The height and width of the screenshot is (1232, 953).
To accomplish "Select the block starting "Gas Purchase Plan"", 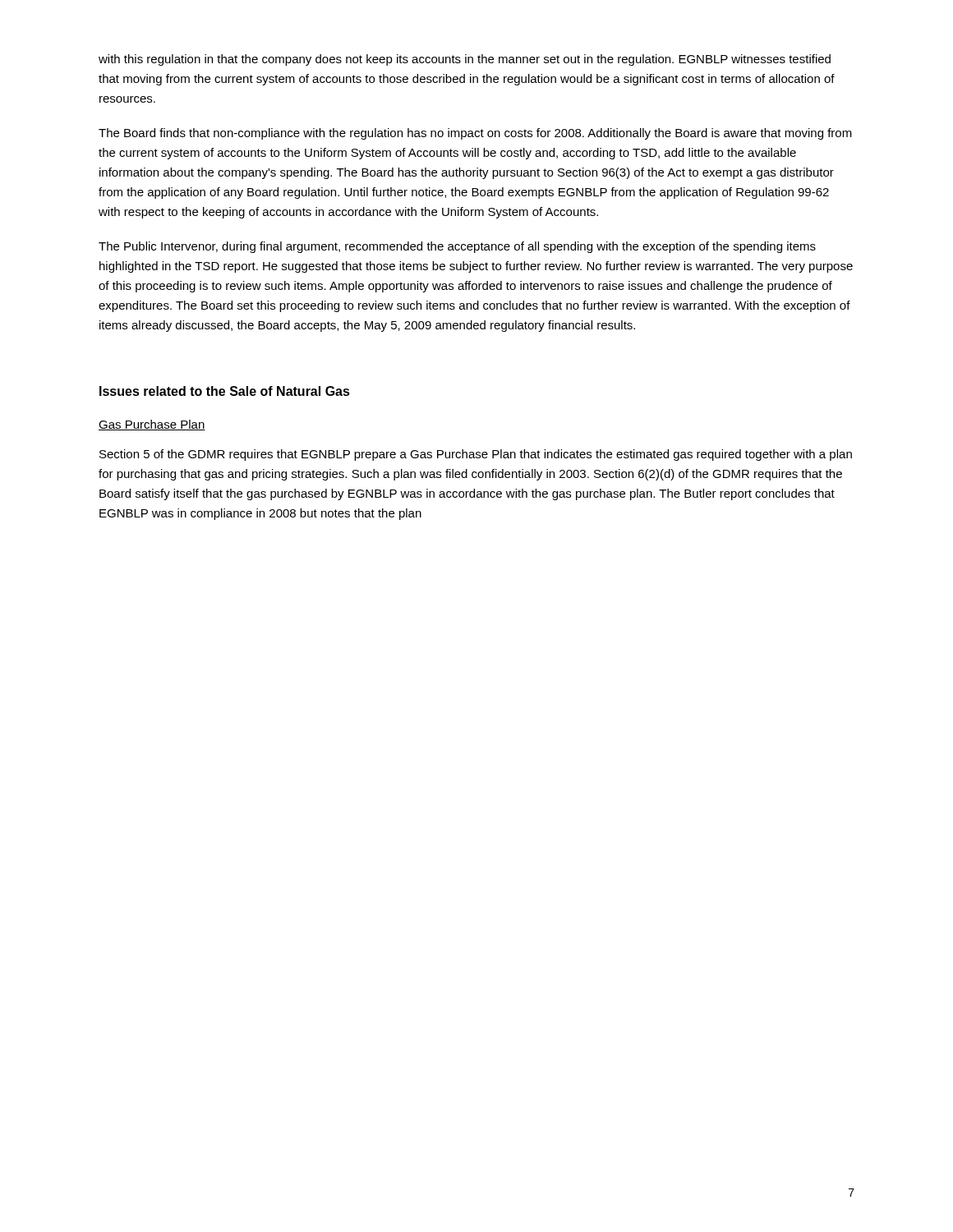I will 152,424.
